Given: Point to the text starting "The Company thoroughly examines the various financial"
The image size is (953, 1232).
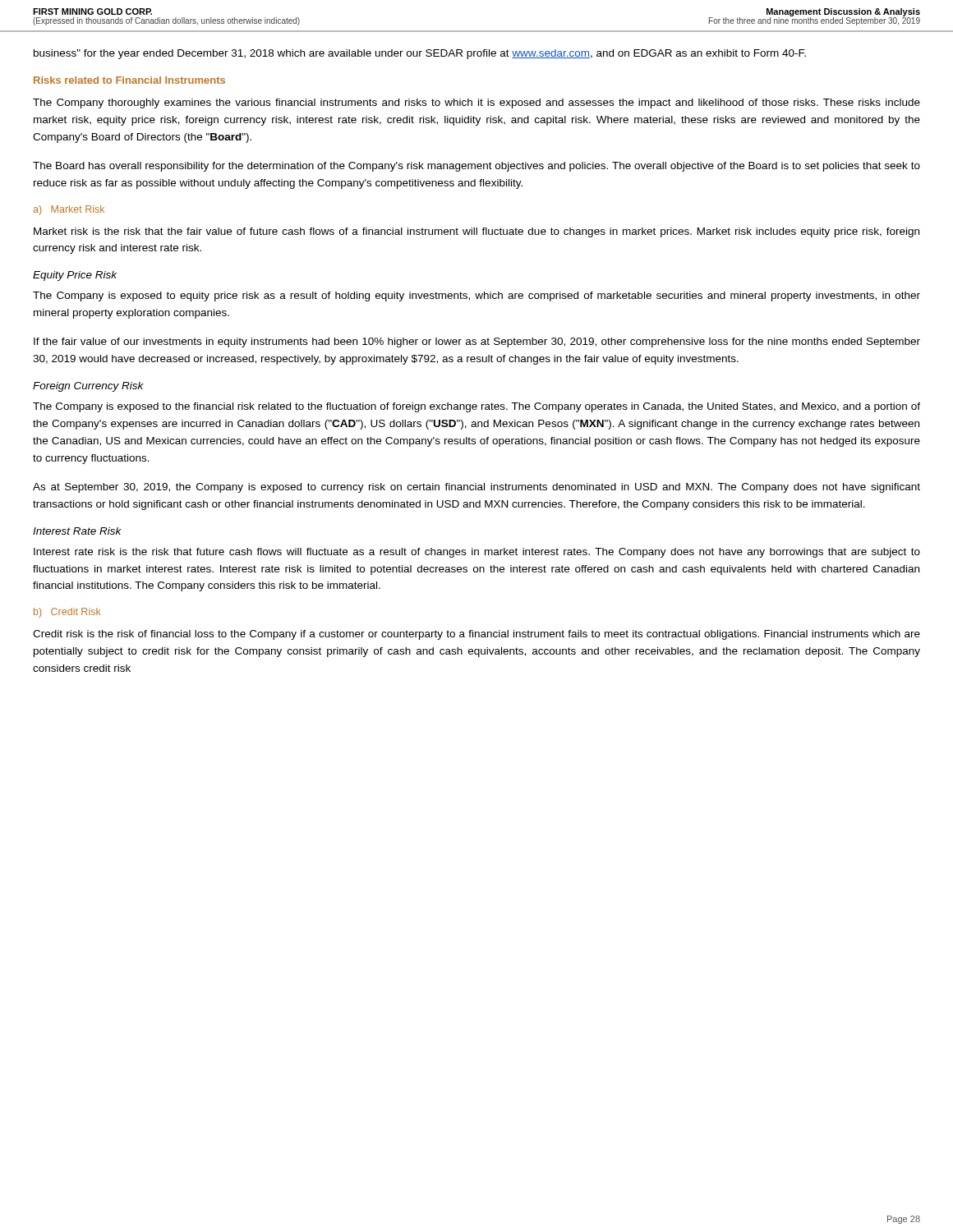Looking at the screenshot, I should point(476,119).
